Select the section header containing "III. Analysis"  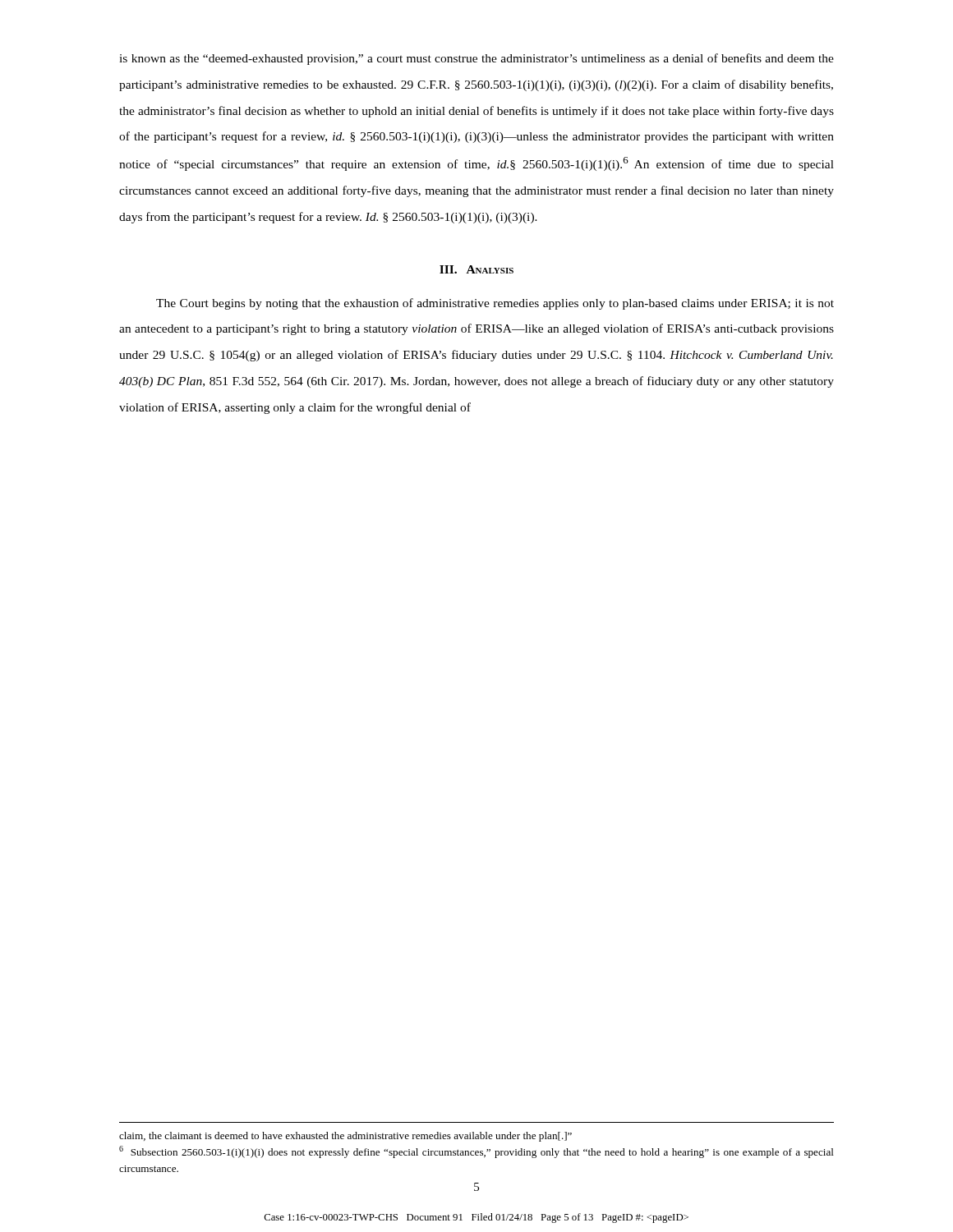(476, 269)
